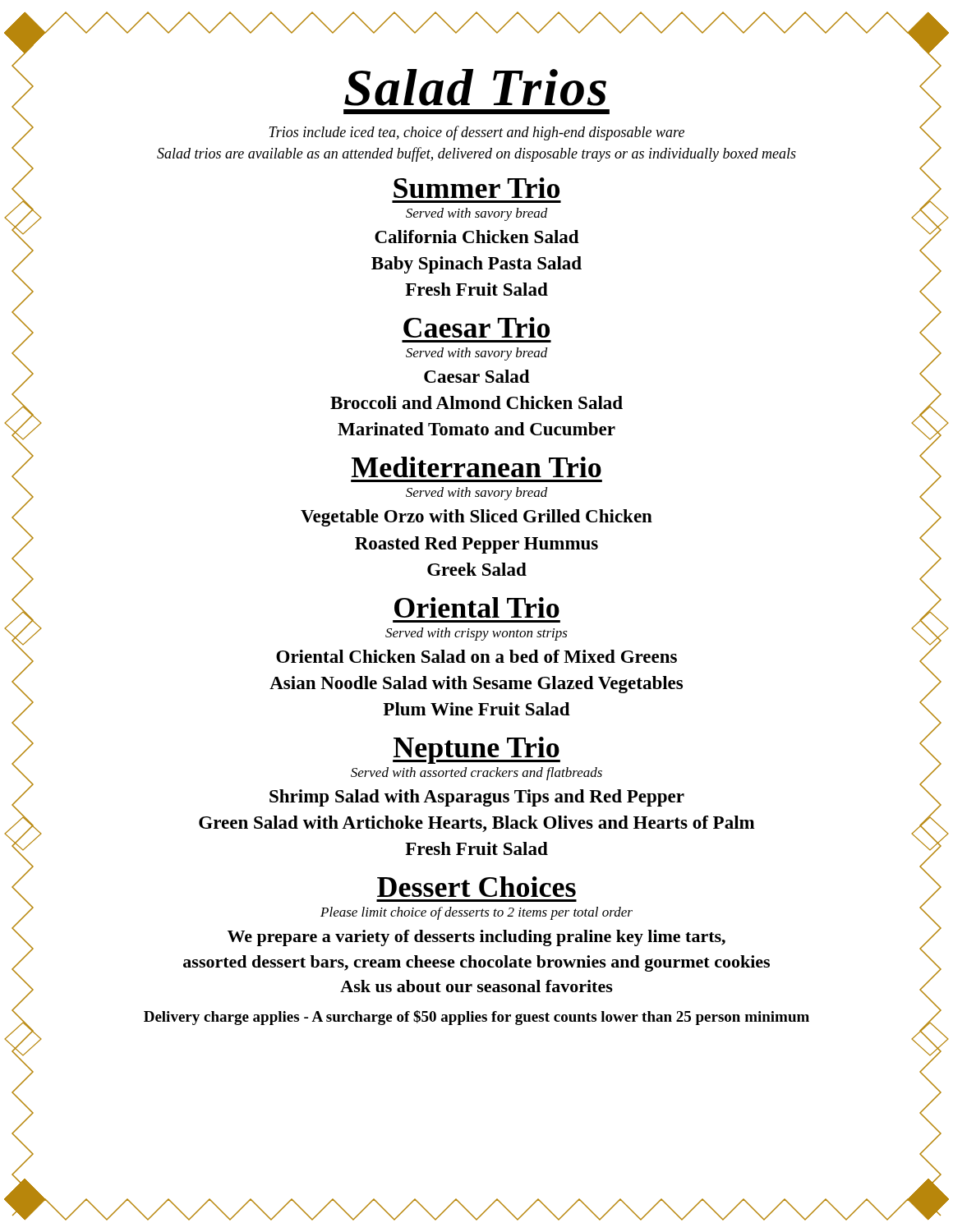Find the block on this page that starts "Asian Noodle Salad with Sesame"
This screenshot has height=1232, width=953.
click(476, 683)
